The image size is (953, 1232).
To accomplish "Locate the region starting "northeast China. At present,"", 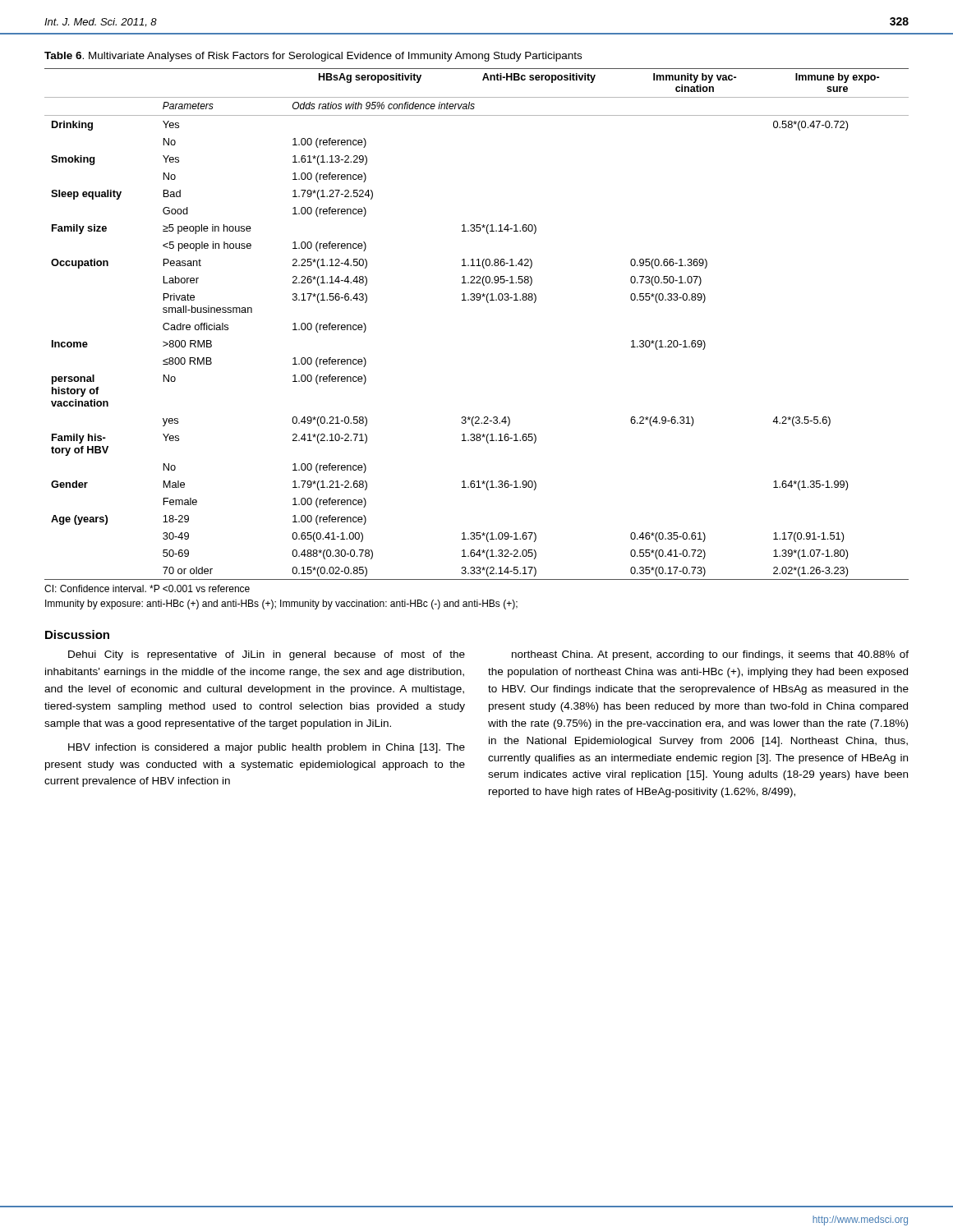I will 698,724.
